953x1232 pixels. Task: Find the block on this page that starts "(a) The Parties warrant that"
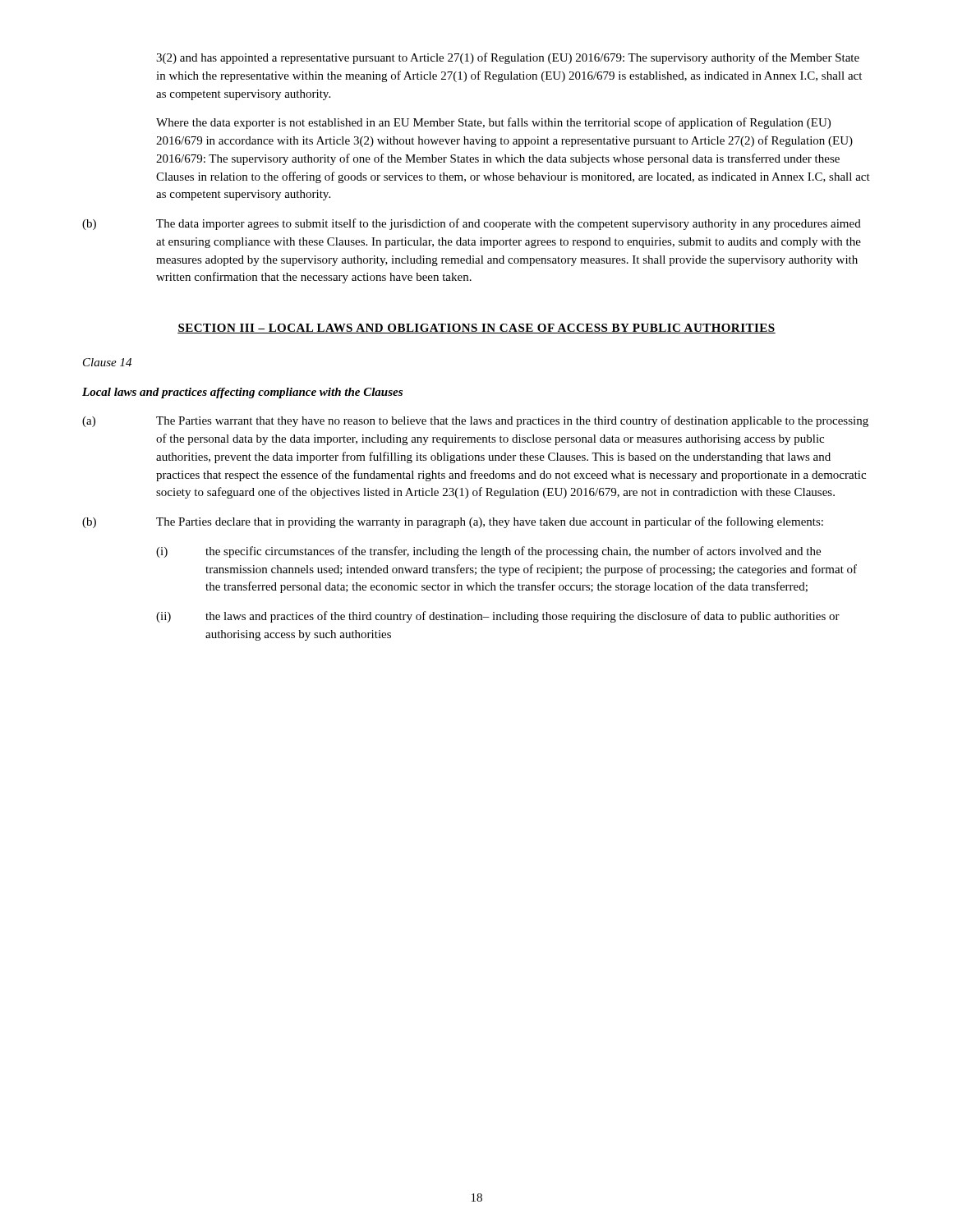point(476,457)
